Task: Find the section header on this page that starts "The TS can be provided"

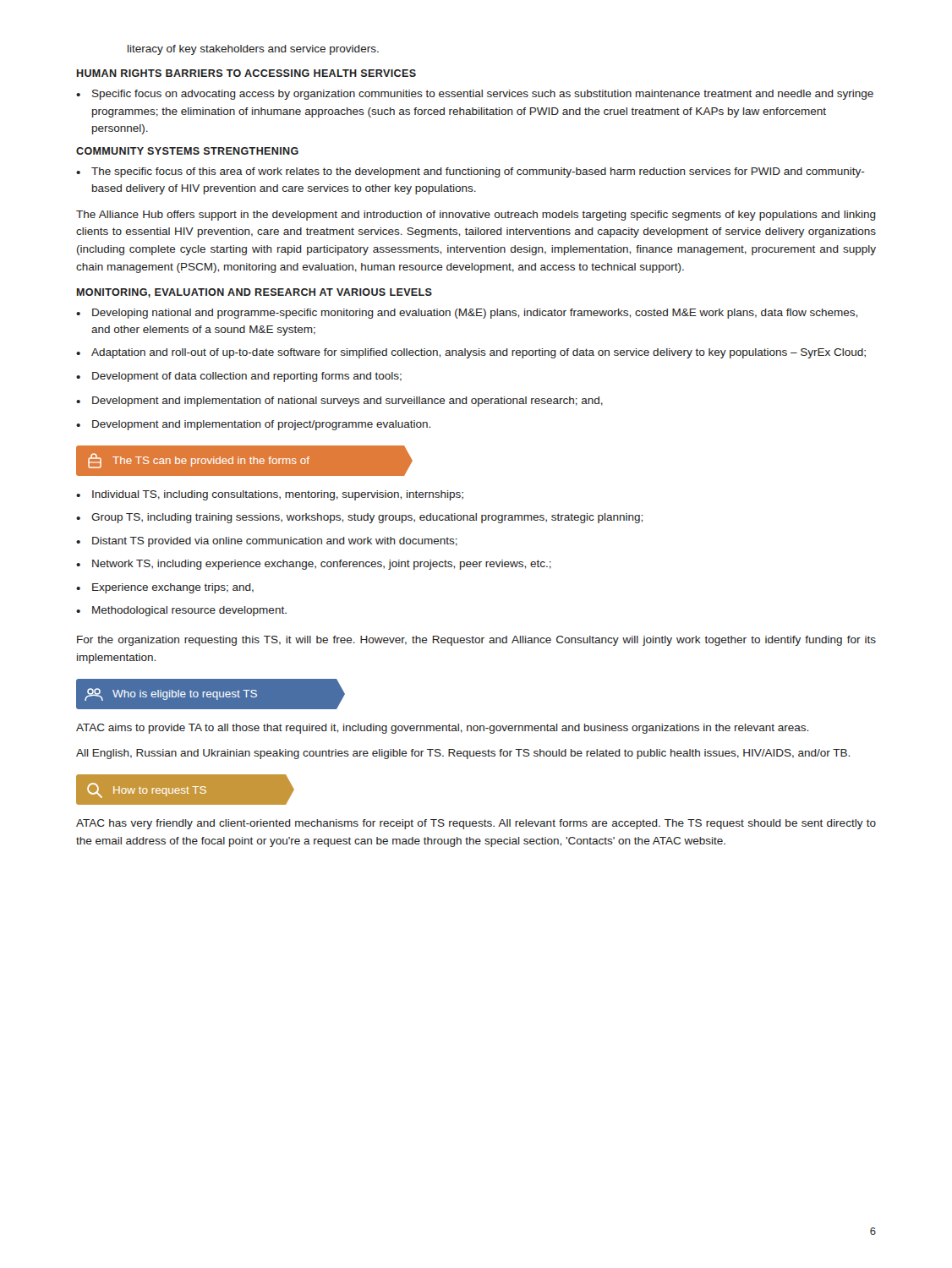Action: [x=243, y=460]
